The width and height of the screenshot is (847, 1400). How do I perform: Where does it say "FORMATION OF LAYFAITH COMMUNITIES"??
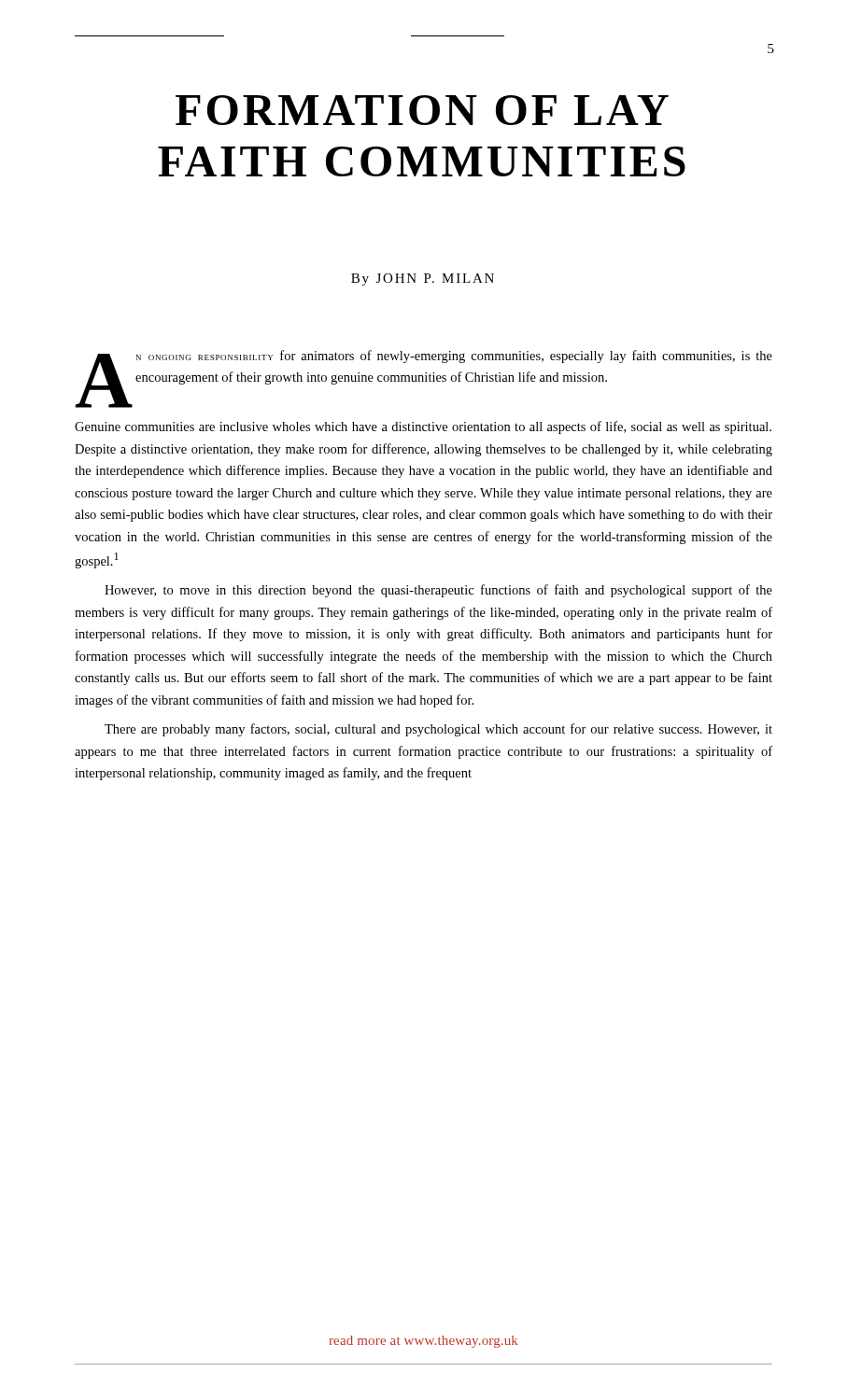click(x=424, y=136)
